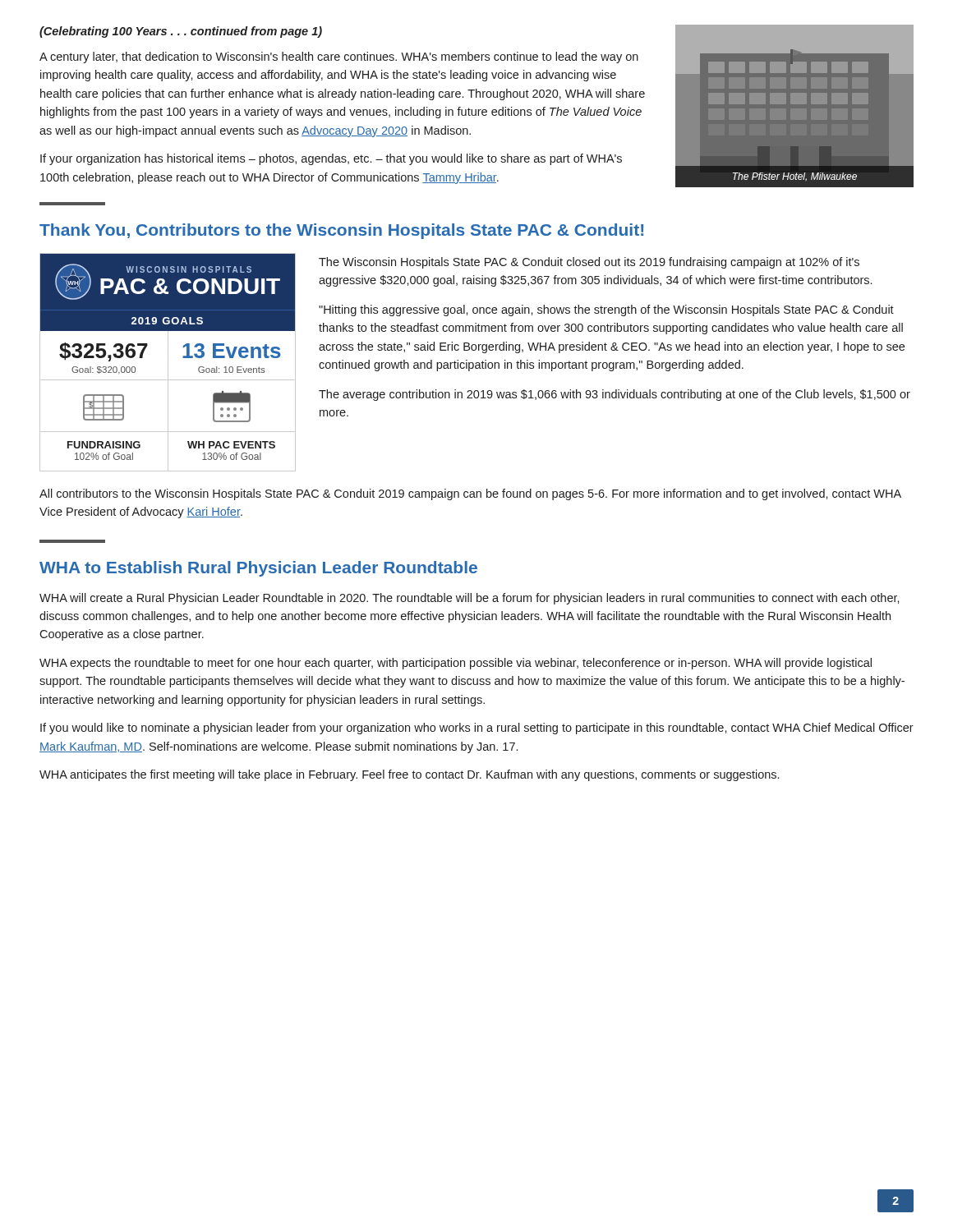The width and height of the screenshot is (953, 1232).
Task: Navigate to the element starting "A century later, that"
Action: coord(345,117)
